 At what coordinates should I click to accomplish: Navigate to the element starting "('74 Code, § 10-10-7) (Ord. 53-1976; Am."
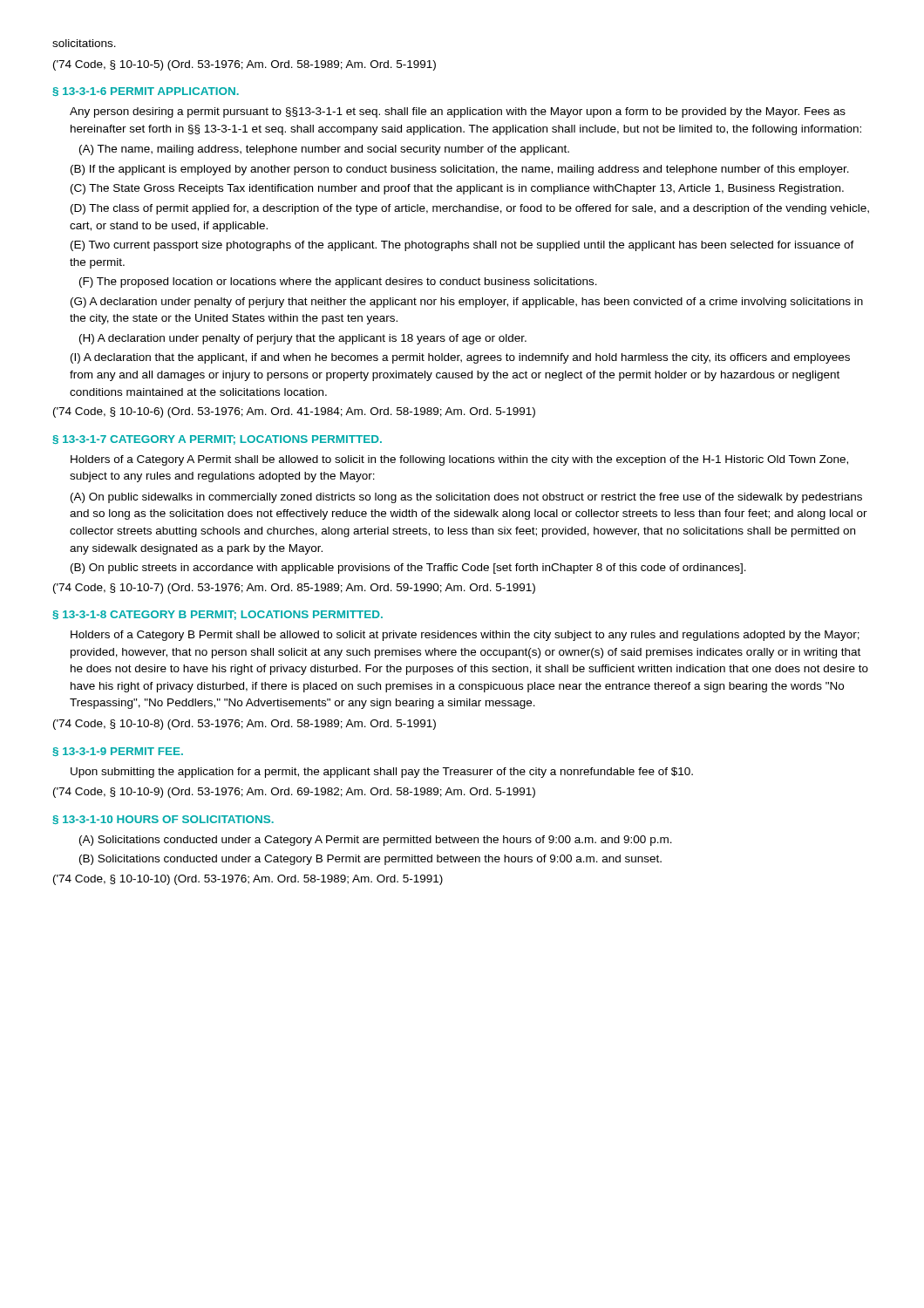coord(294,587)
